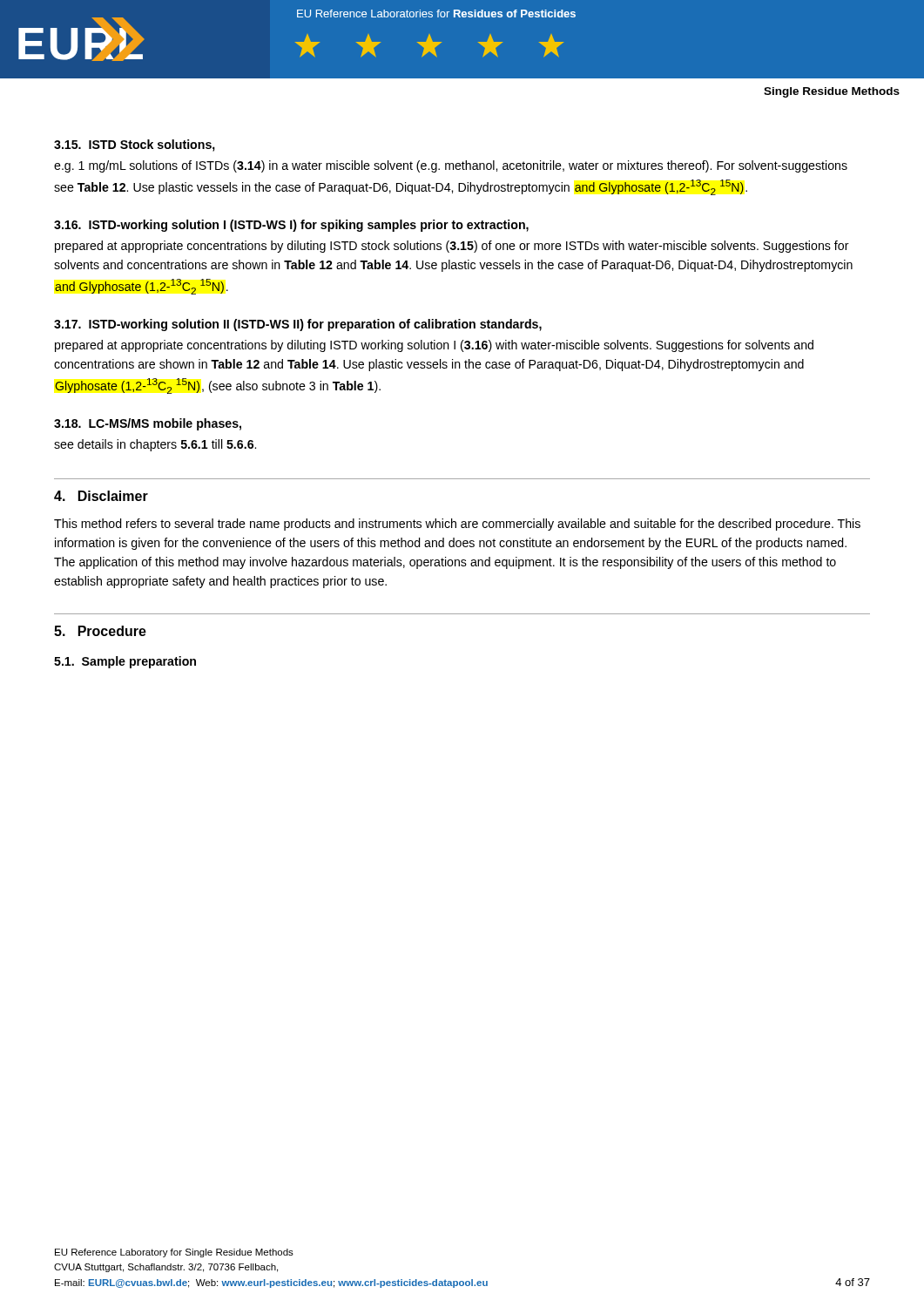The height and width of the screenshot is (1307, 924).
Task: Locate the text "4. Disclaimer"
Action: 101,496
